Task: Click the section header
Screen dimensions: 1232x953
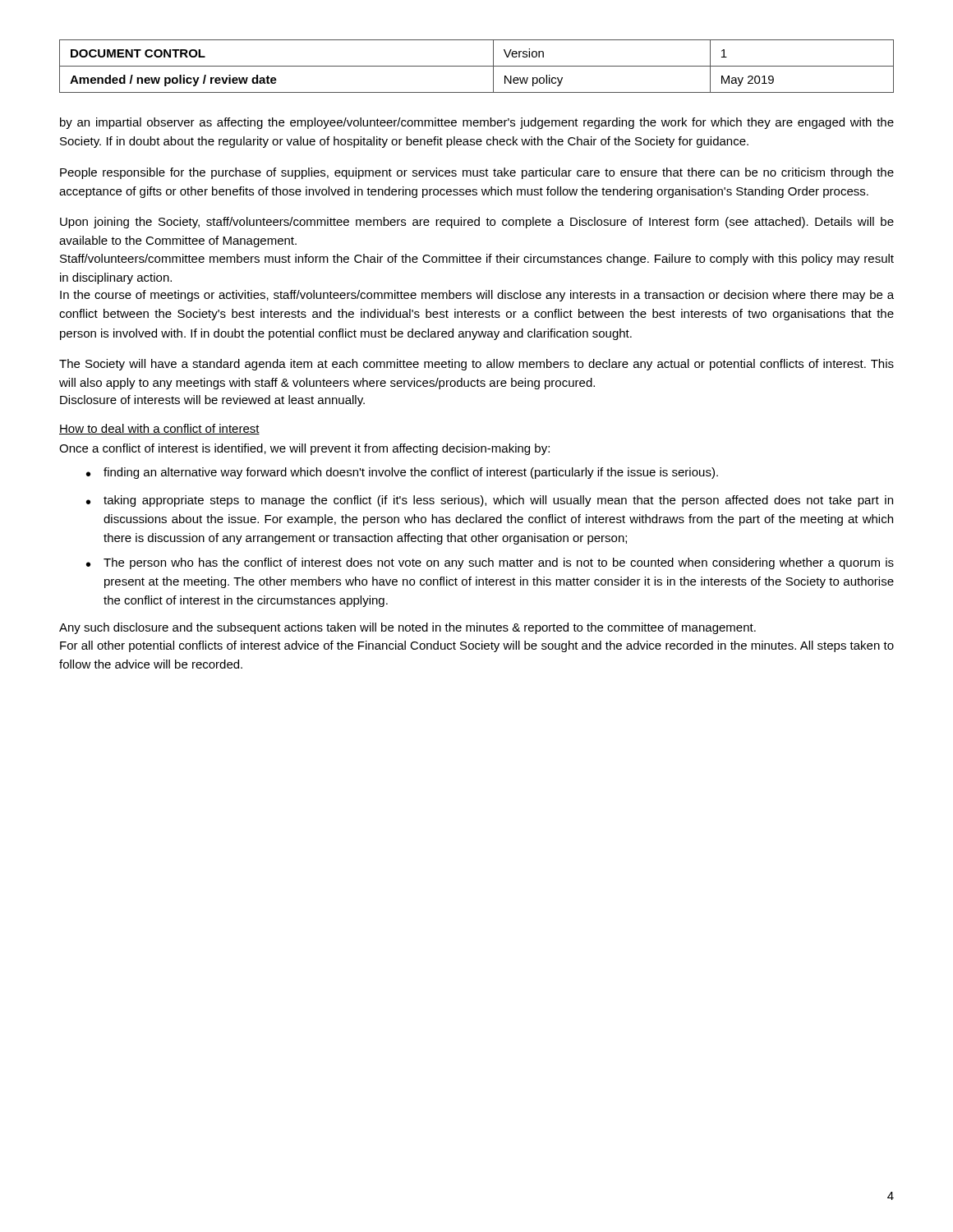Action: pos(159,428)
